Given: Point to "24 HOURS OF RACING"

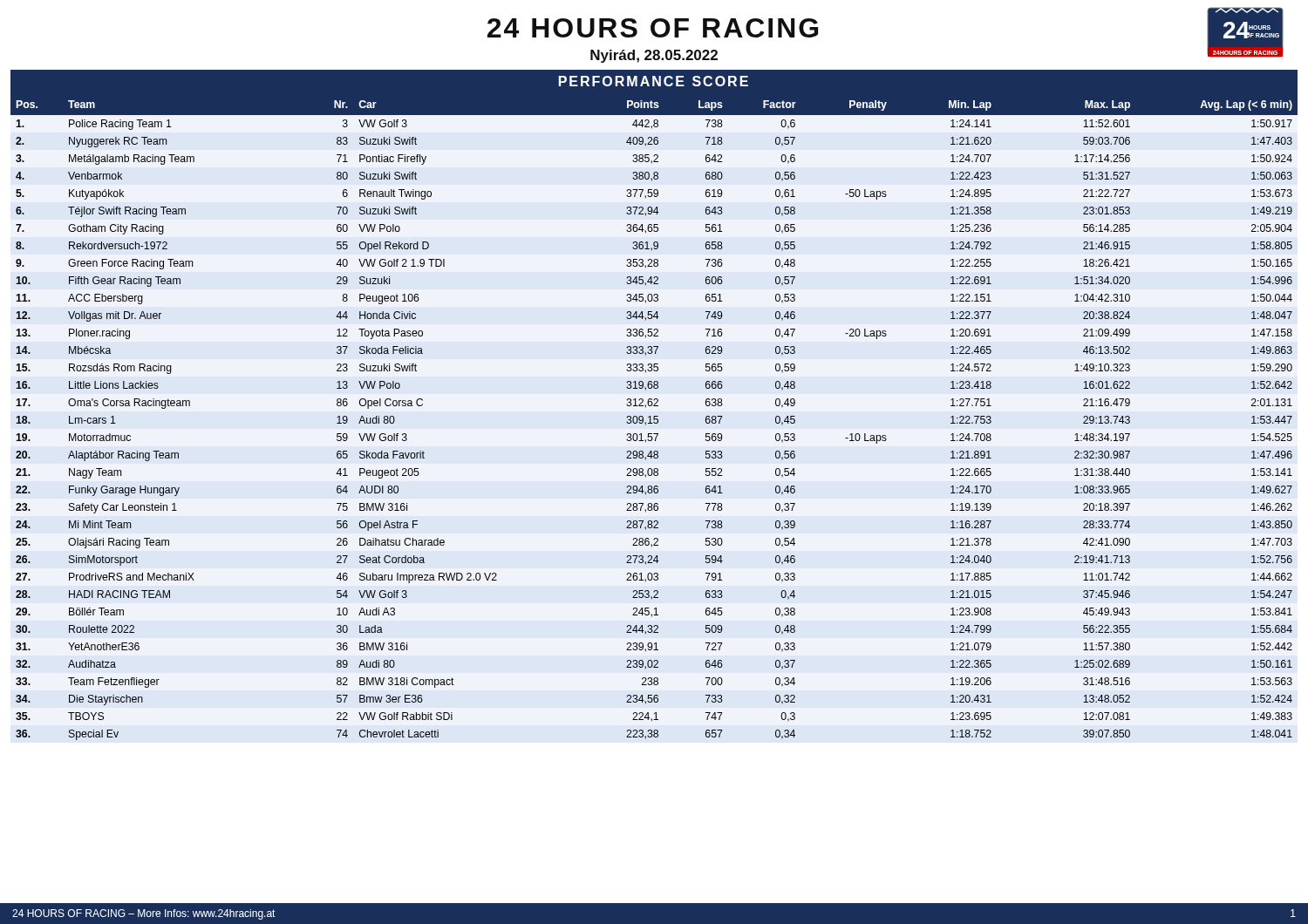Looking at the screenshot, I should pos(654,28).
